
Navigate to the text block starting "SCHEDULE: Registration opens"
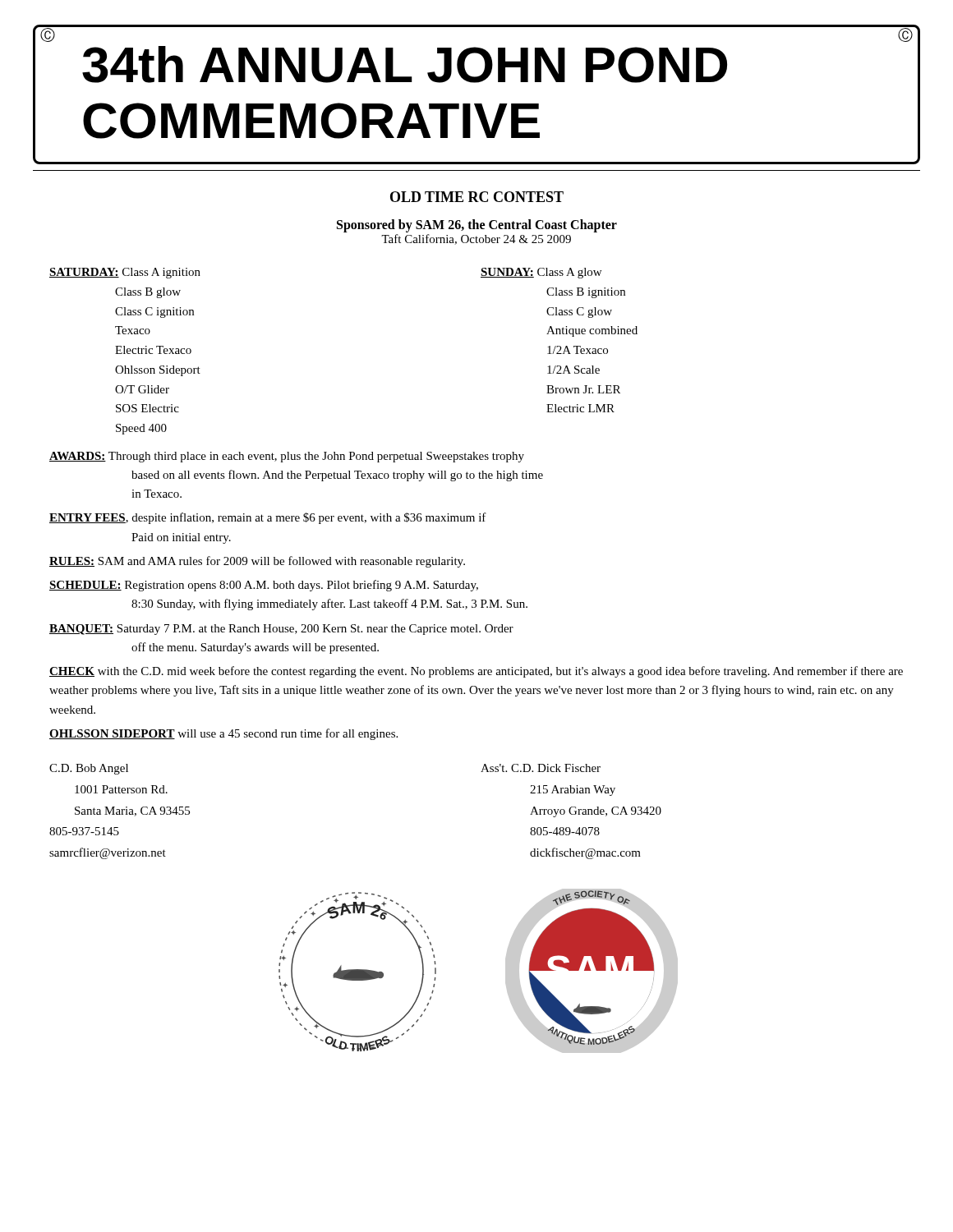tap(289, 596)
